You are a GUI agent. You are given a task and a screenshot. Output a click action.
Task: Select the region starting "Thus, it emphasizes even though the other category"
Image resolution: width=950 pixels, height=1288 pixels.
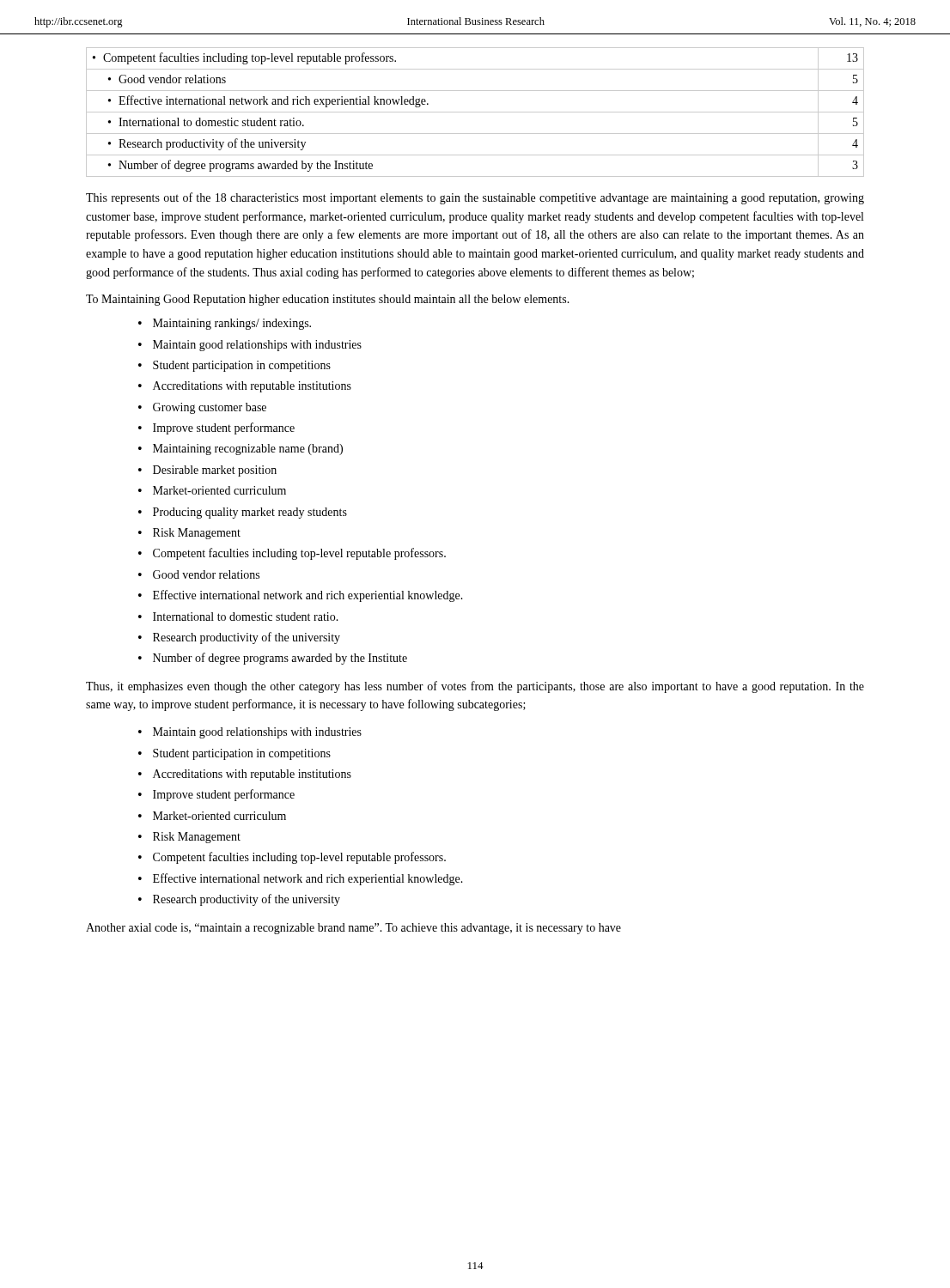coord(475,696)
